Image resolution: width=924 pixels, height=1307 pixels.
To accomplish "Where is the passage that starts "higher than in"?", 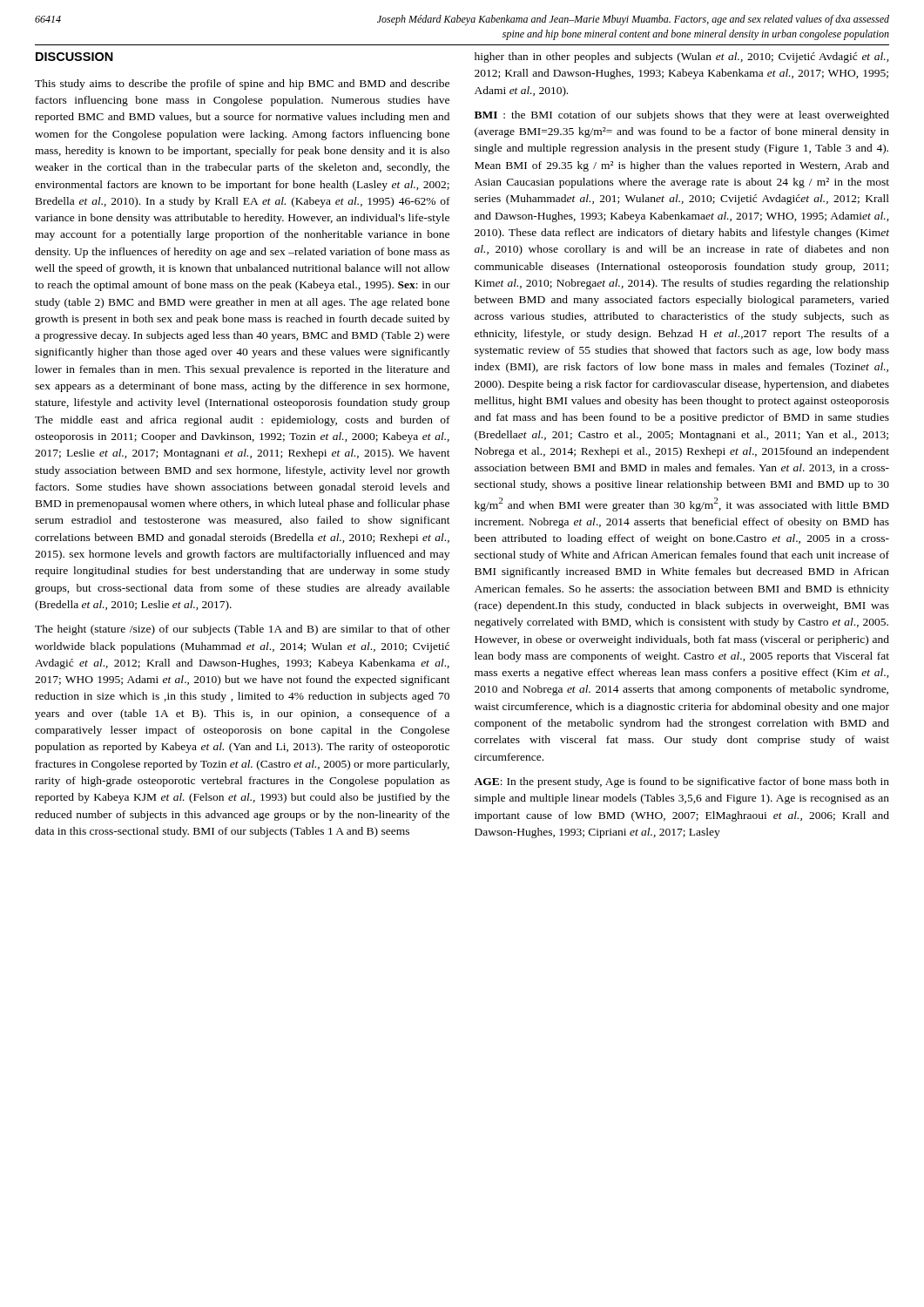I will click(682, 444).
